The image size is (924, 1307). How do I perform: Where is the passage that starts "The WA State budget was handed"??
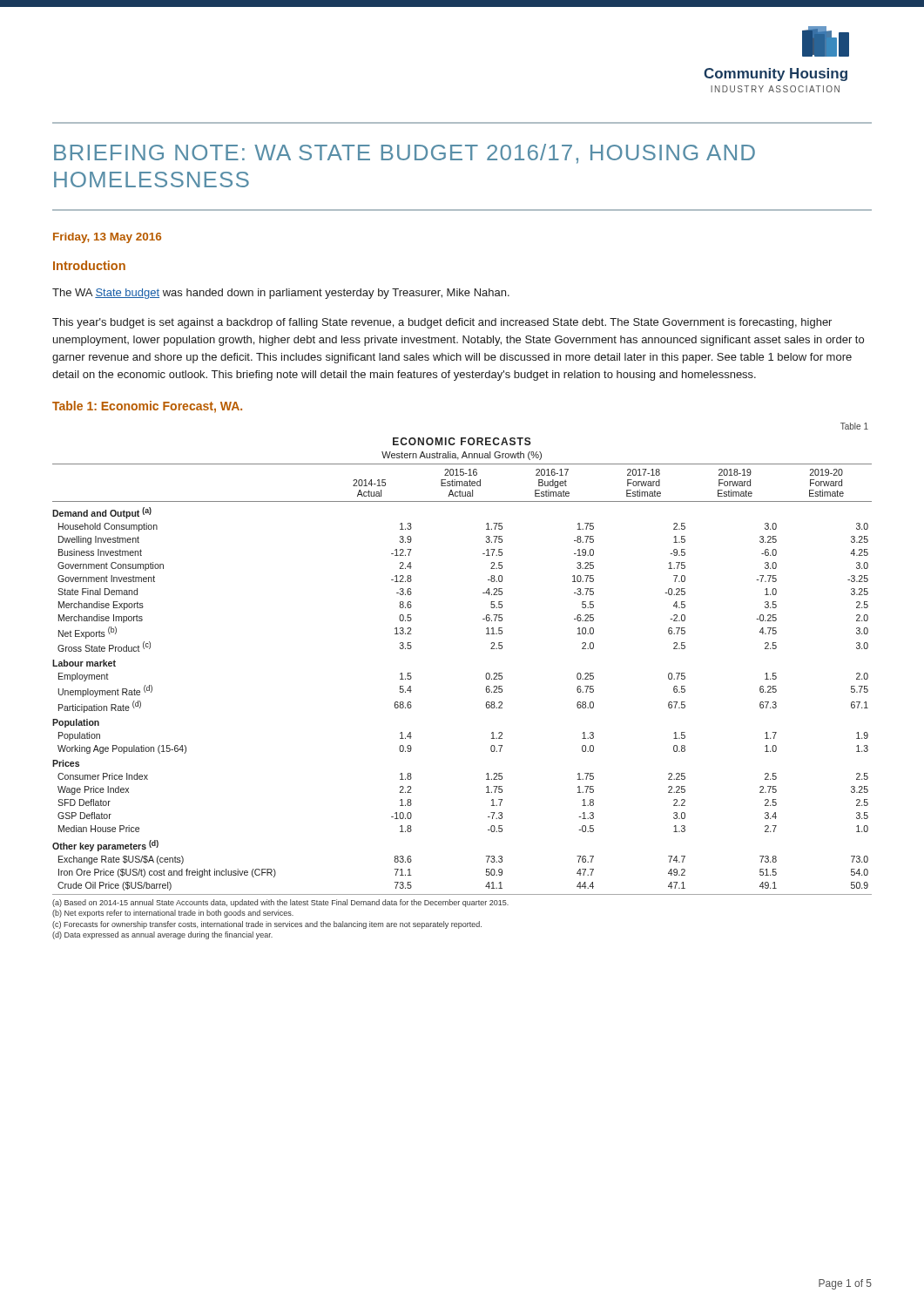[462, 293]
